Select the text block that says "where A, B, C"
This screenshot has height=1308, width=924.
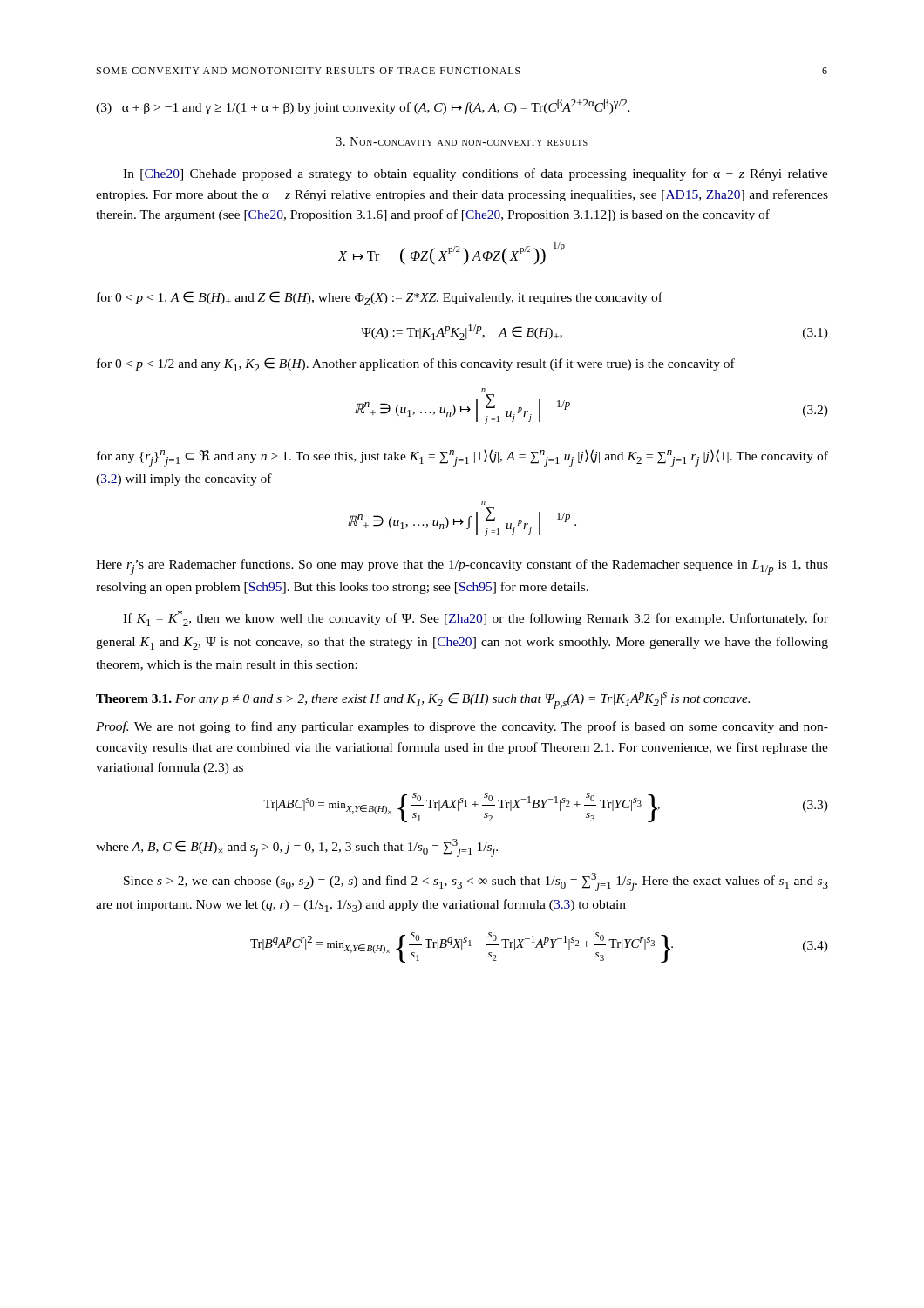click(x=462, y=846)
